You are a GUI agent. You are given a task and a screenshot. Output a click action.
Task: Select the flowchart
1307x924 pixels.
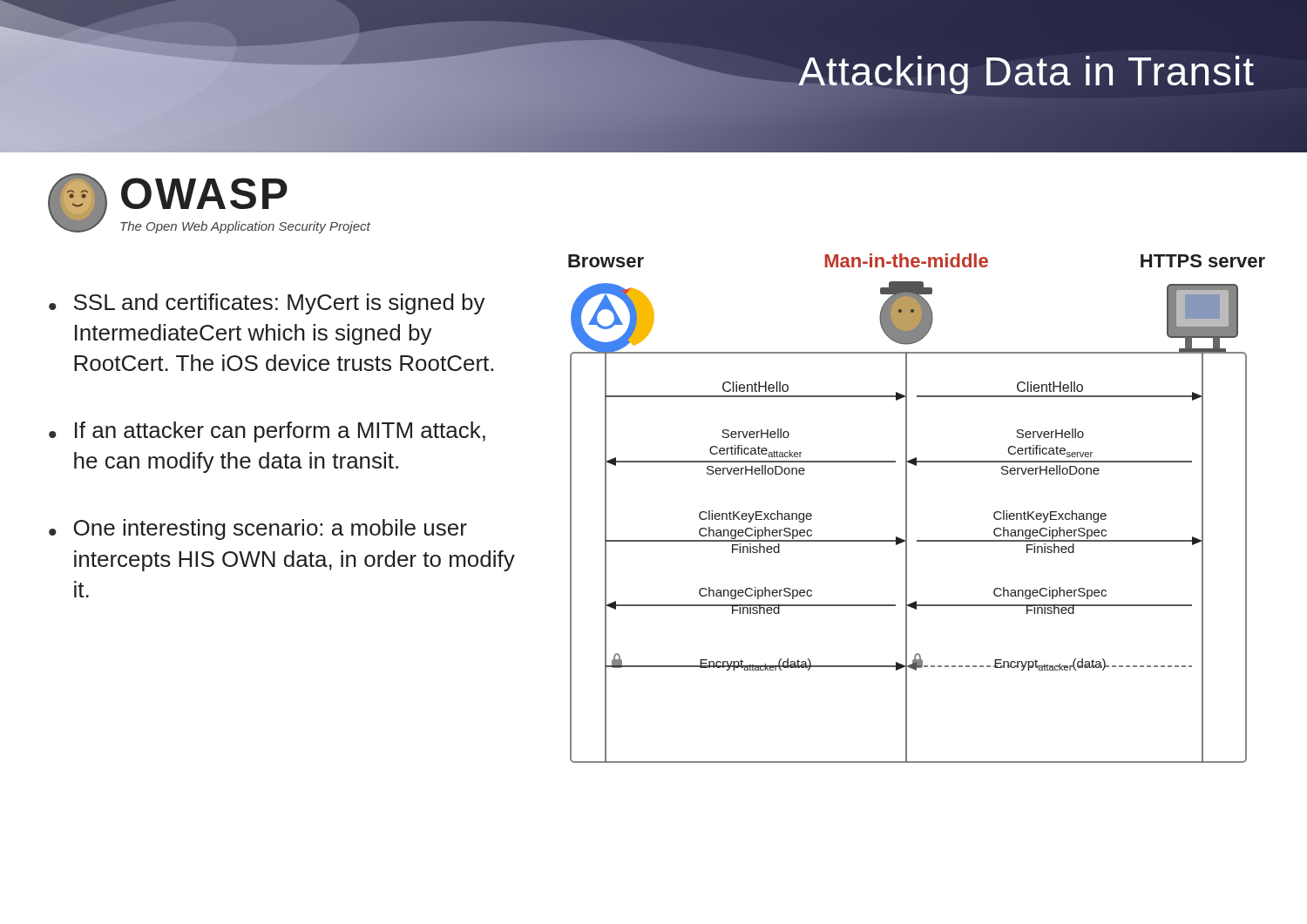[x=906, y=518]
